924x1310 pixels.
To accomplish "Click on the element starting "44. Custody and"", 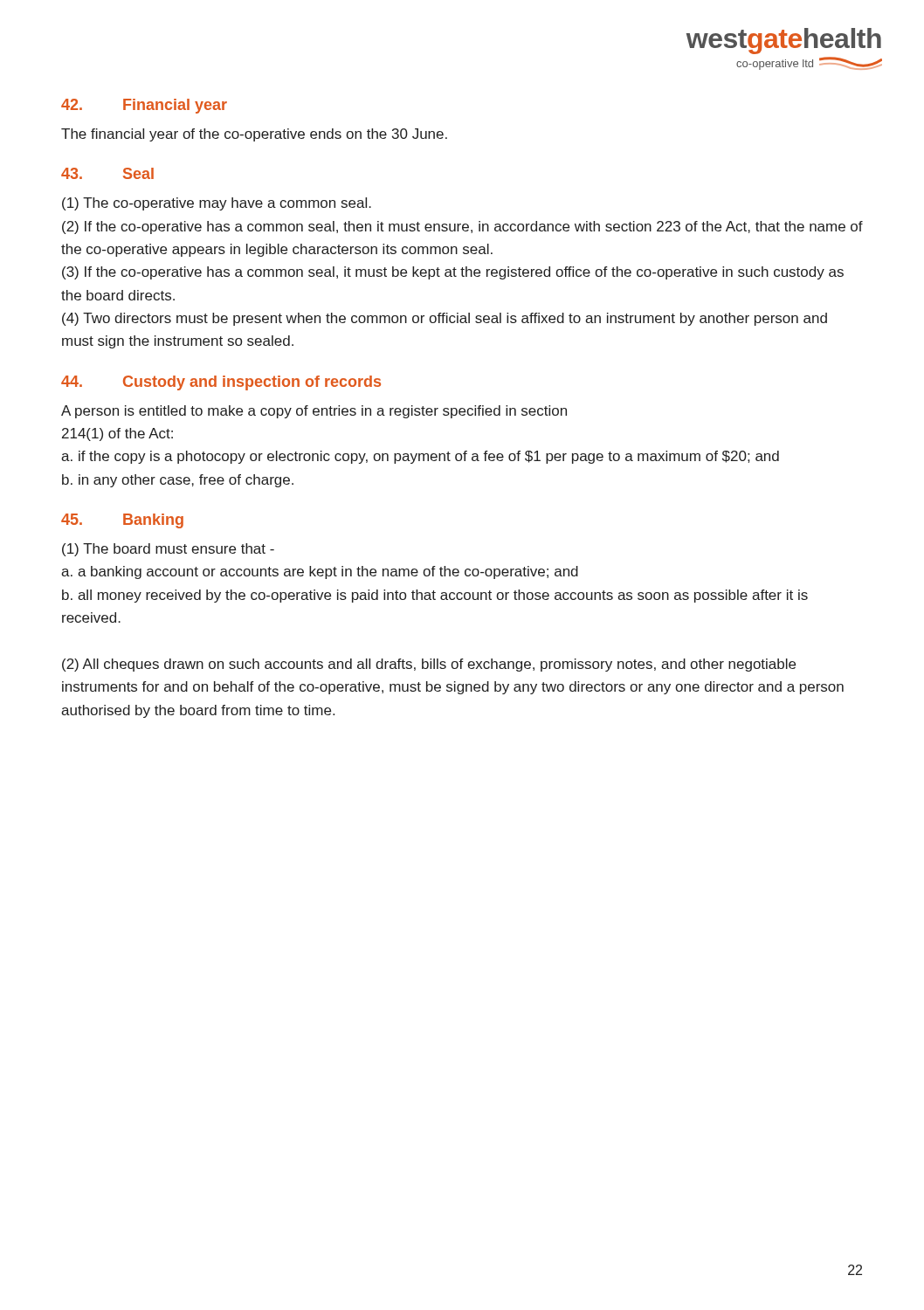I will pyautogui.click(x=221, y=382).
